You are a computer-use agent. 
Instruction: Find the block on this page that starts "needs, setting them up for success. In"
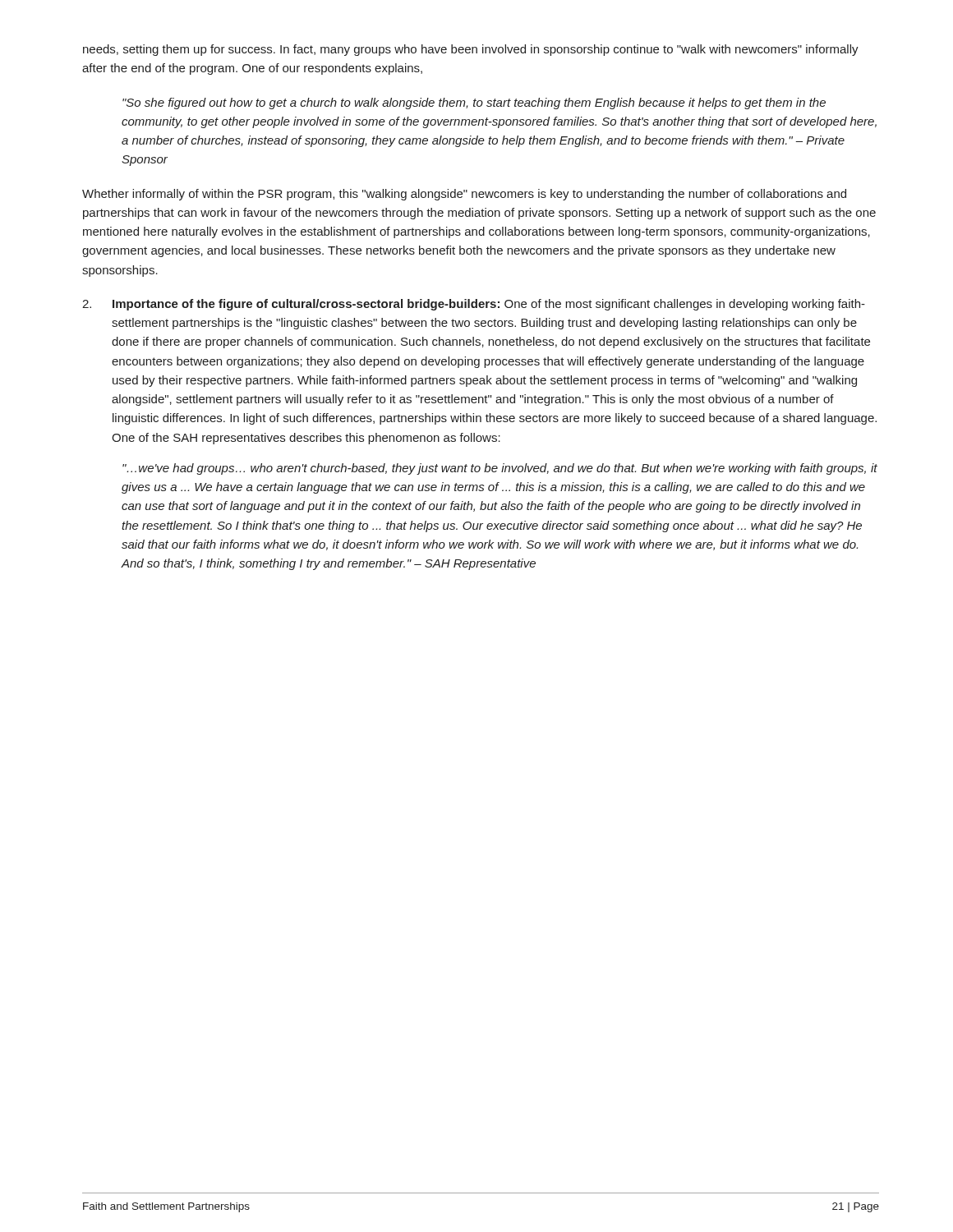click(x=470, y=58)
